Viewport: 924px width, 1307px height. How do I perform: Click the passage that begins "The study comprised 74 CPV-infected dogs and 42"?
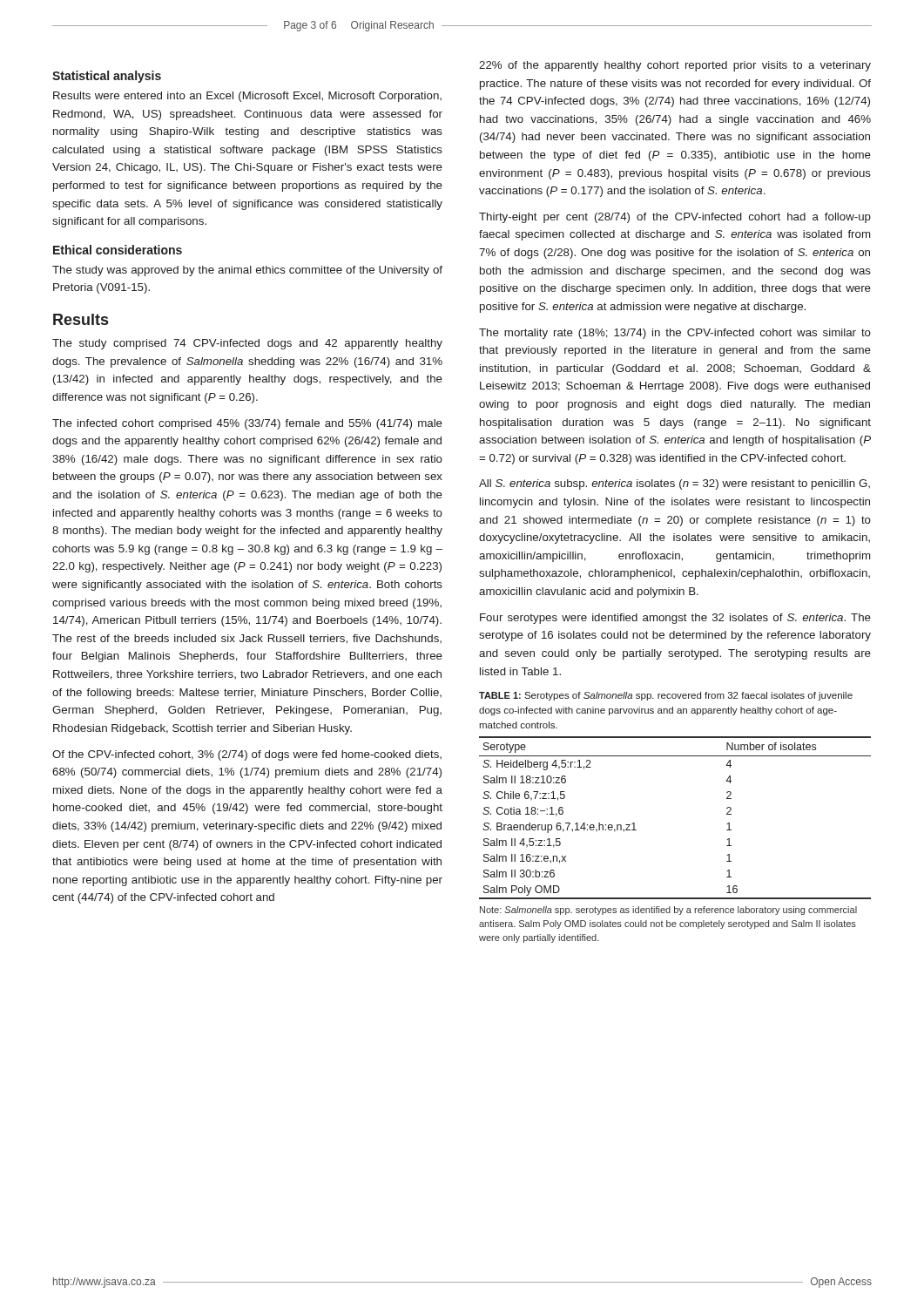coord(247,370)
